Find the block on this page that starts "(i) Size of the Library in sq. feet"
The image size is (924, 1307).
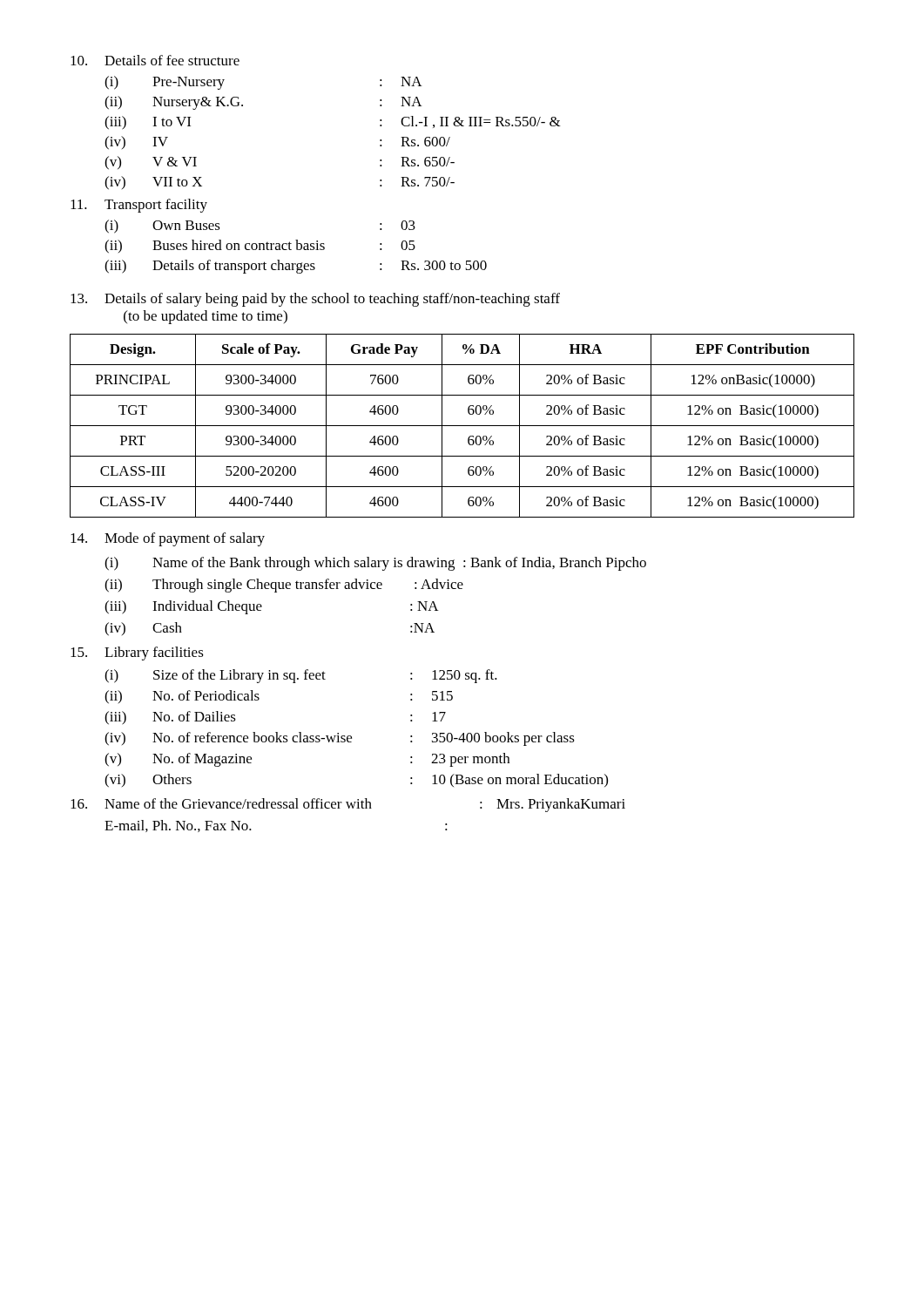pyautogui.click(x=479, y=675)
